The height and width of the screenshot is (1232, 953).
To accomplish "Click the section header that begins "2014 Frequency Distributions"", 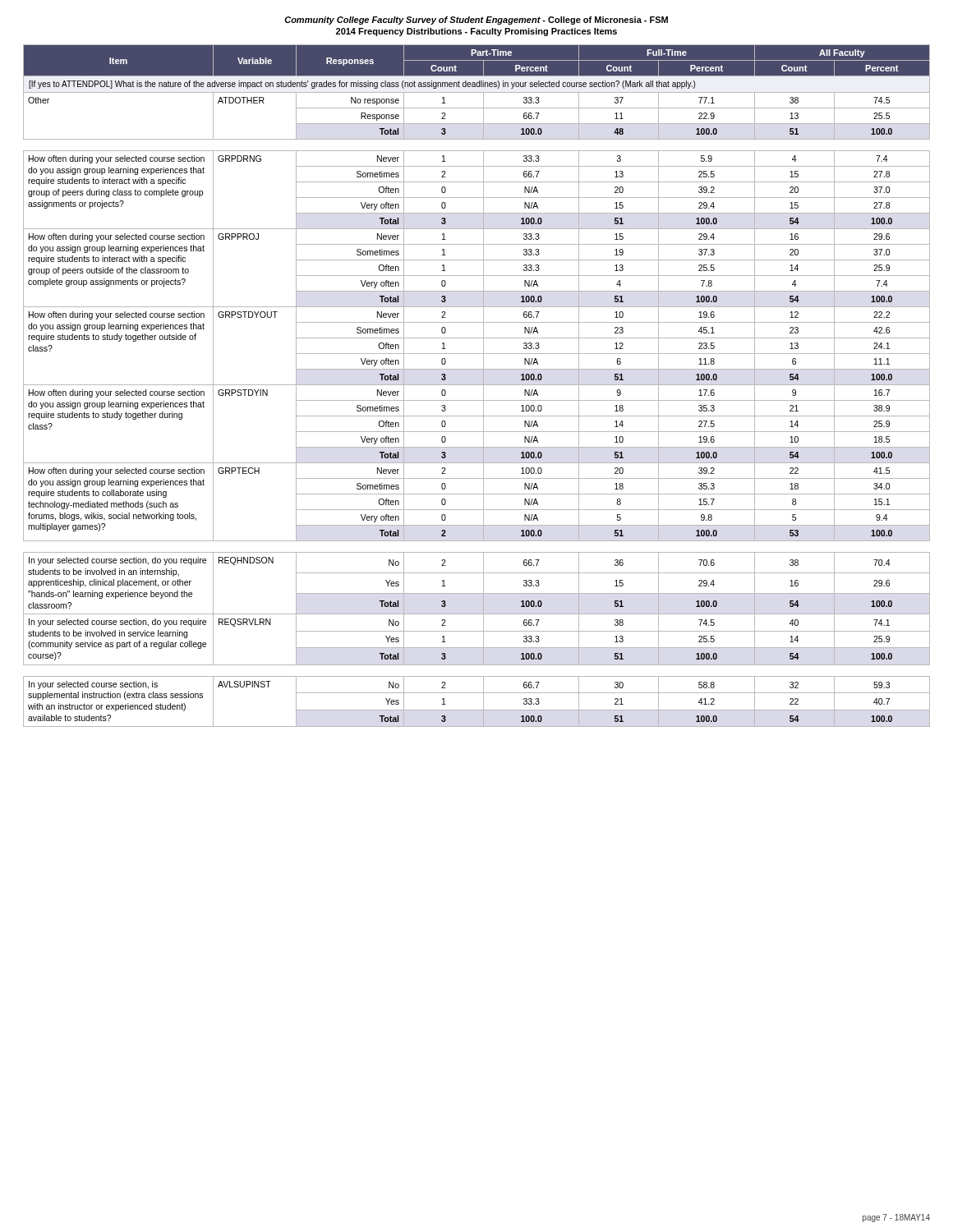I will click(x=476, y=31).
